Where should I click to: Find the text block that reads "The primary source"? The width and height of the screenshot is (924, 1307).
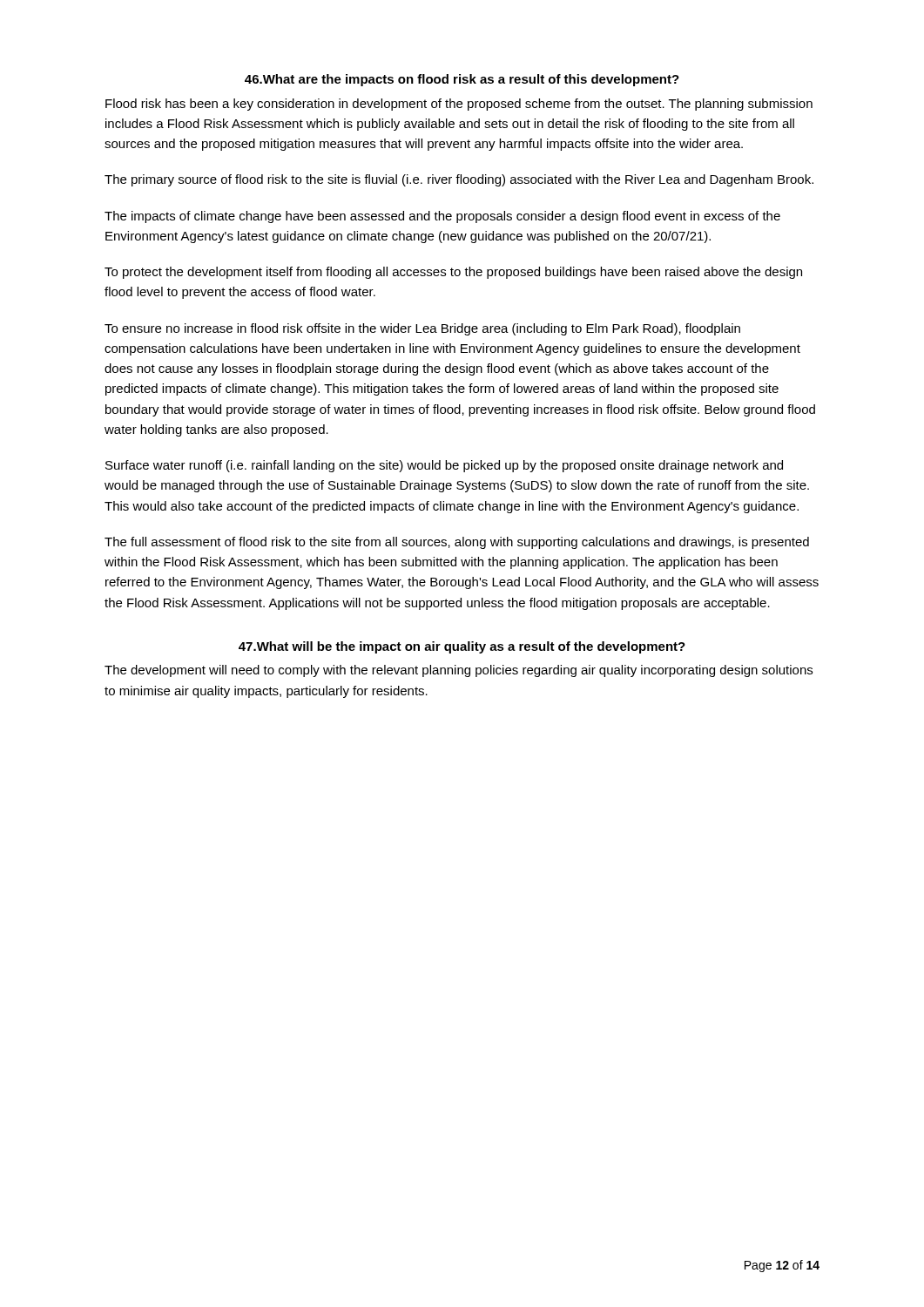[460, 179]
